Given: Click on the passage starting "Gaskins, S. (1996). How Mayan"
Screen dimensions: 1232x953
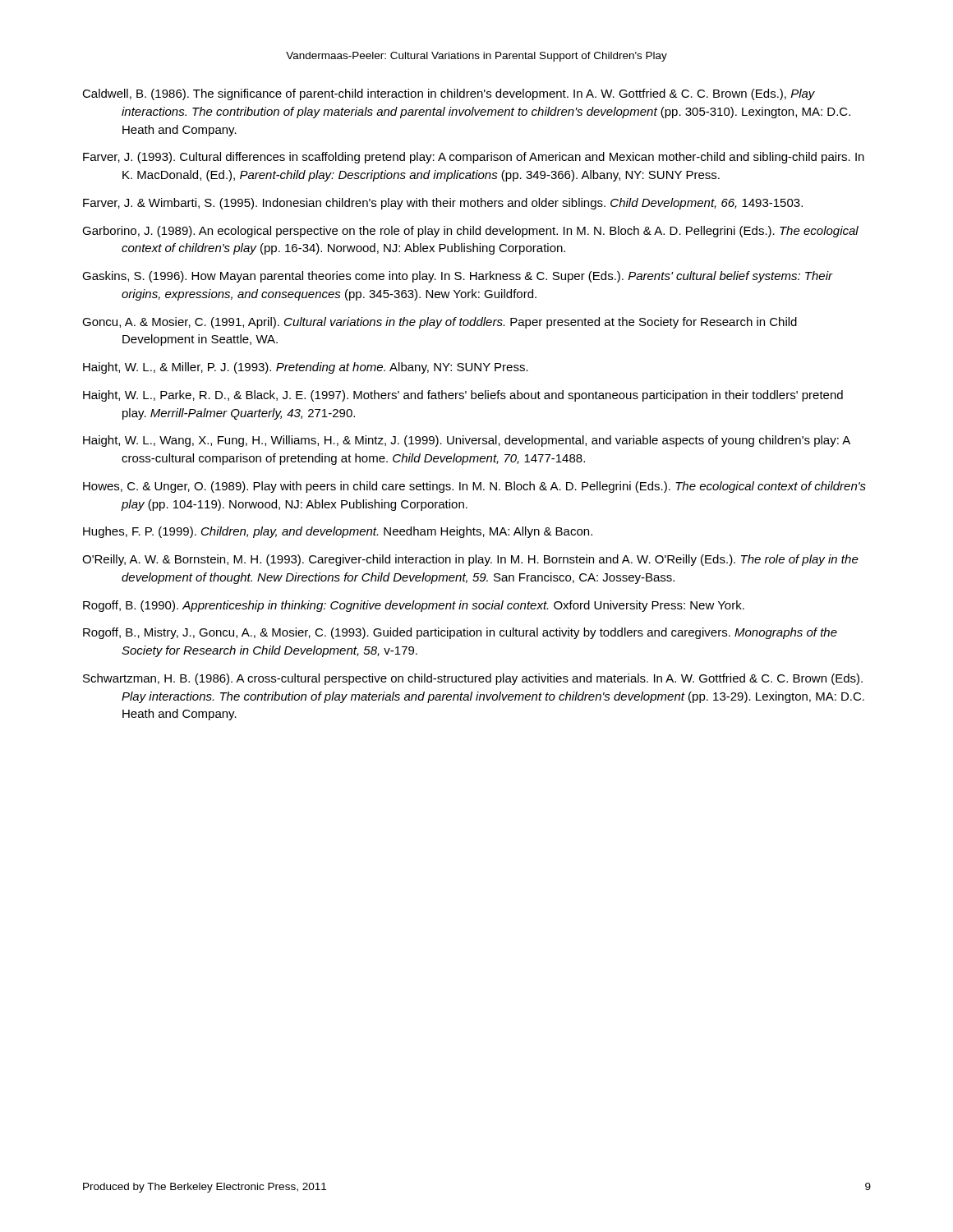Looking at the screenshot, I should pos(457,284).
